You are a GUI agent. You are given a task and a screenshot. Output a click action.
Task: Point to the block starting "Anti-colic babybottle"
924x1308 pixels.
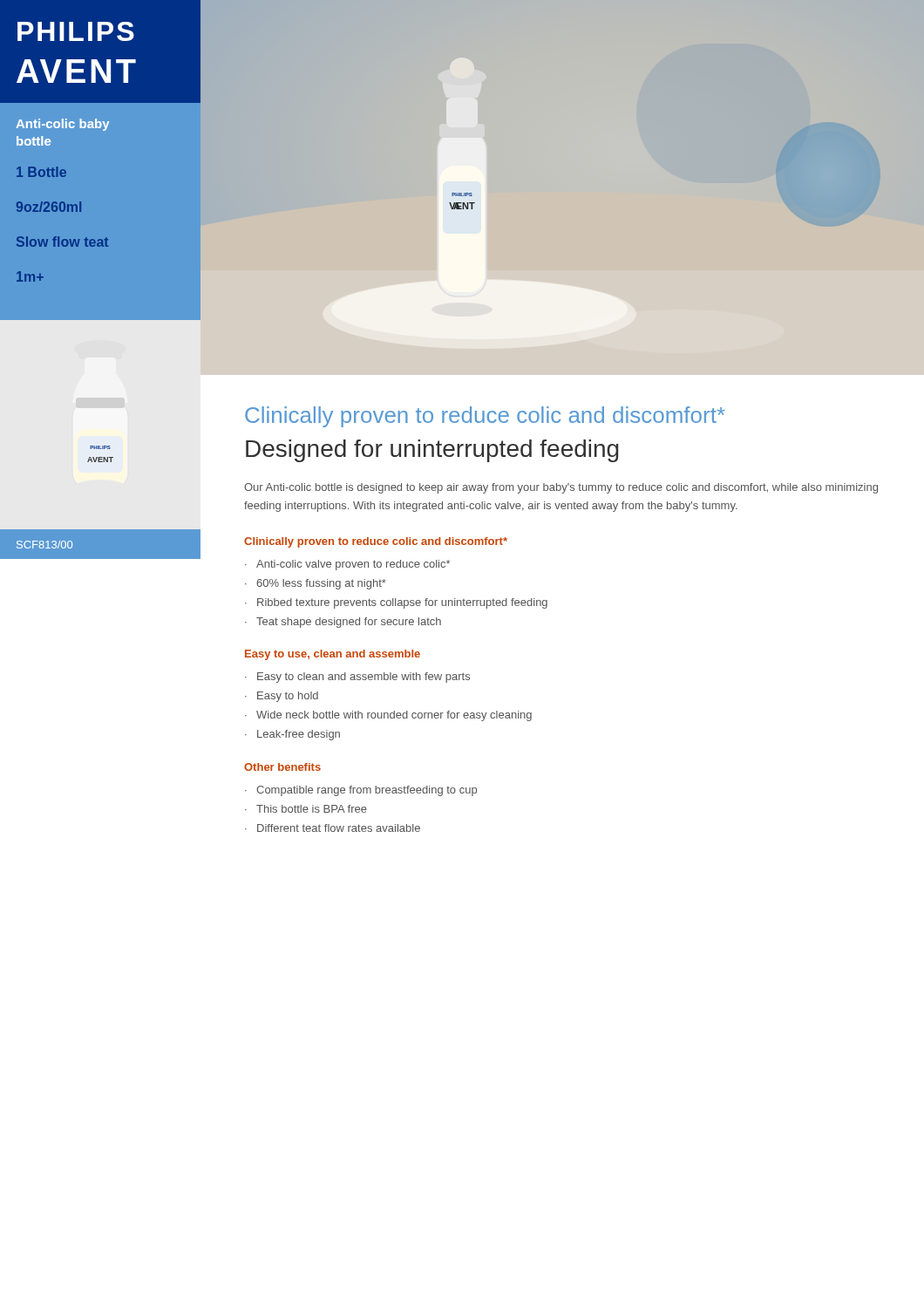(x=63, y=132)
